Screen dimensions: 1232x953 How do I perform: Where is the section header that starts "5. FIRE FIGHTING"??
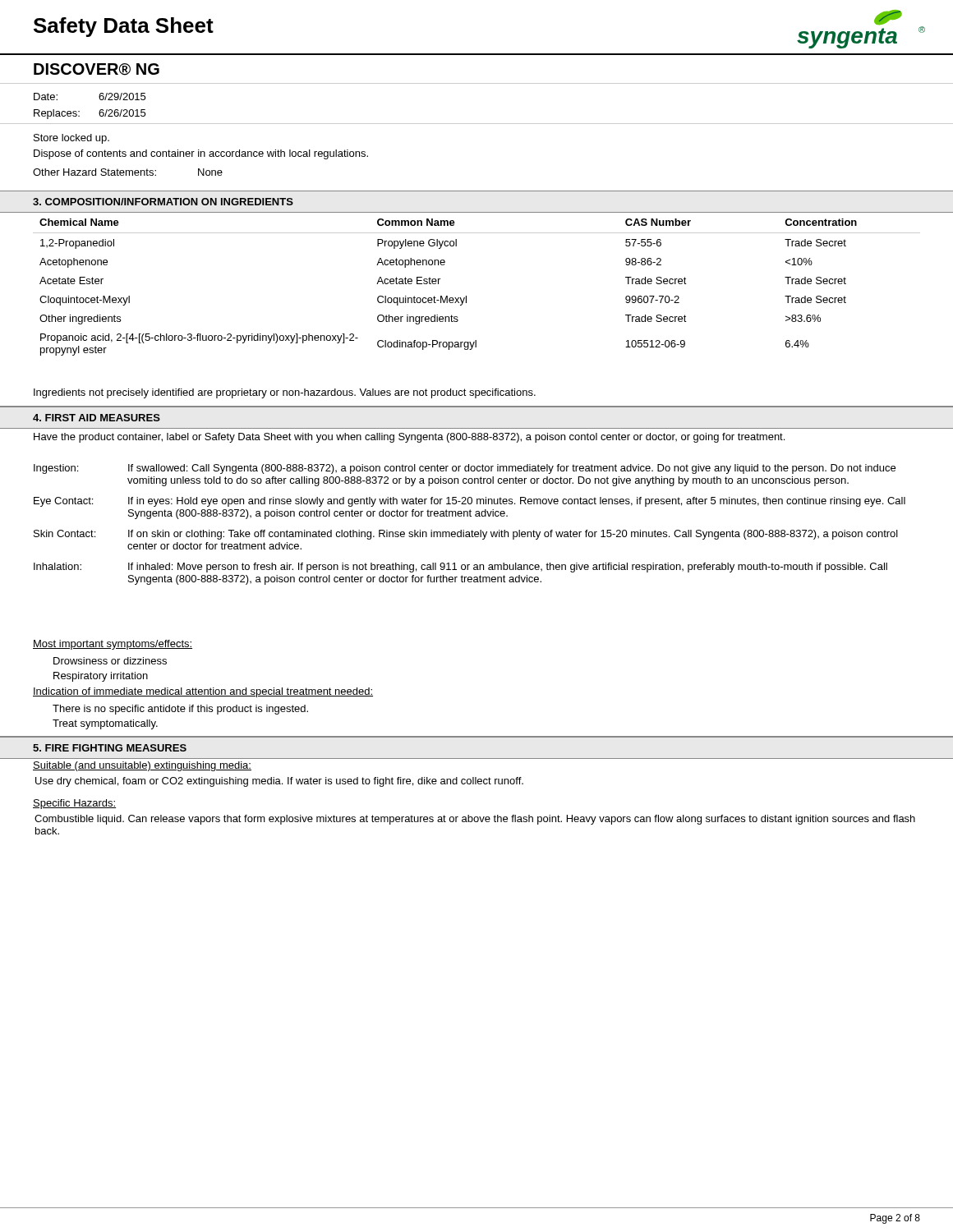point(110,748)
